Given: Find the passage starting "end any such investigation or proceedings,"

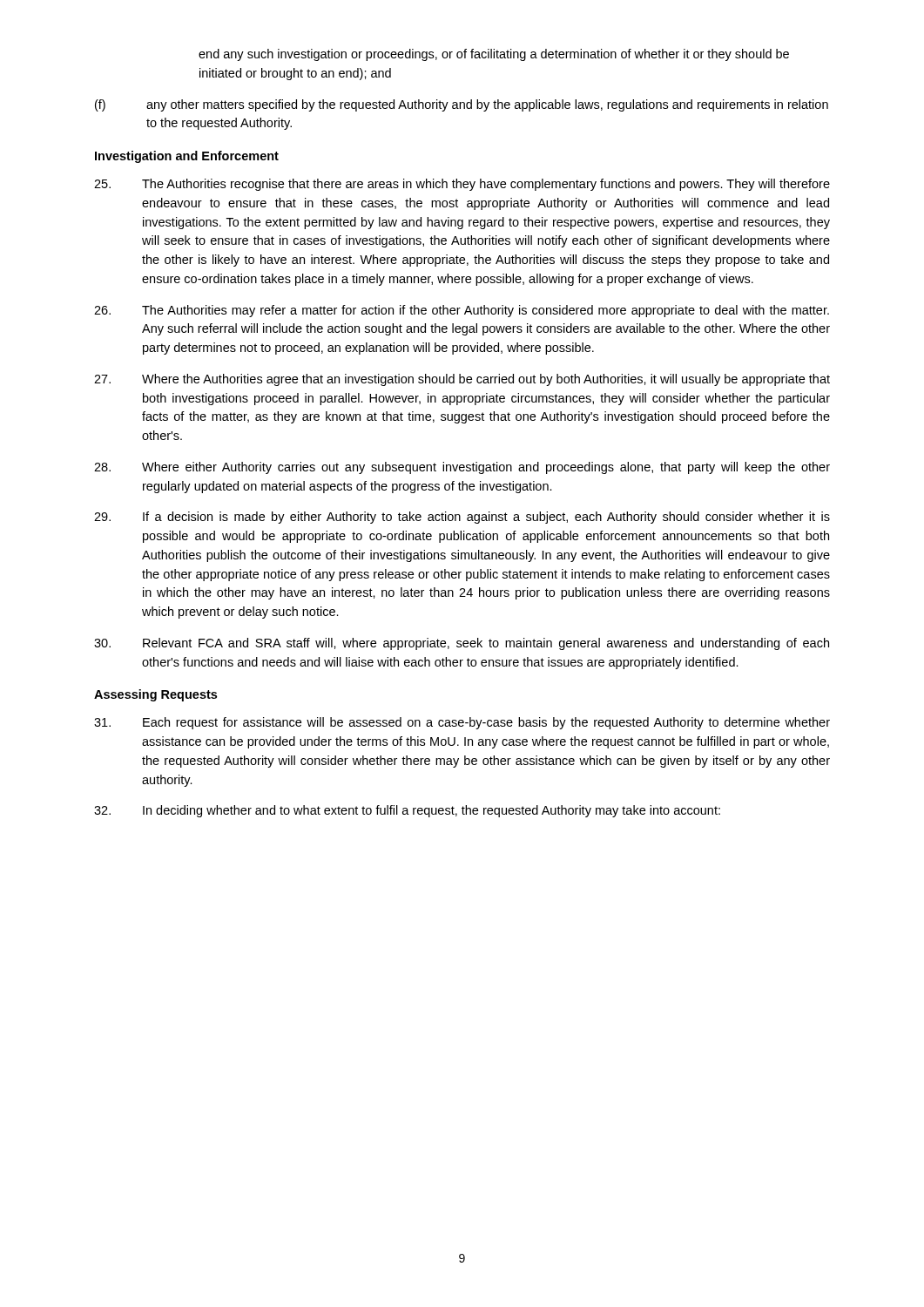Looking at the screenshot, I should tap(494, 64).
